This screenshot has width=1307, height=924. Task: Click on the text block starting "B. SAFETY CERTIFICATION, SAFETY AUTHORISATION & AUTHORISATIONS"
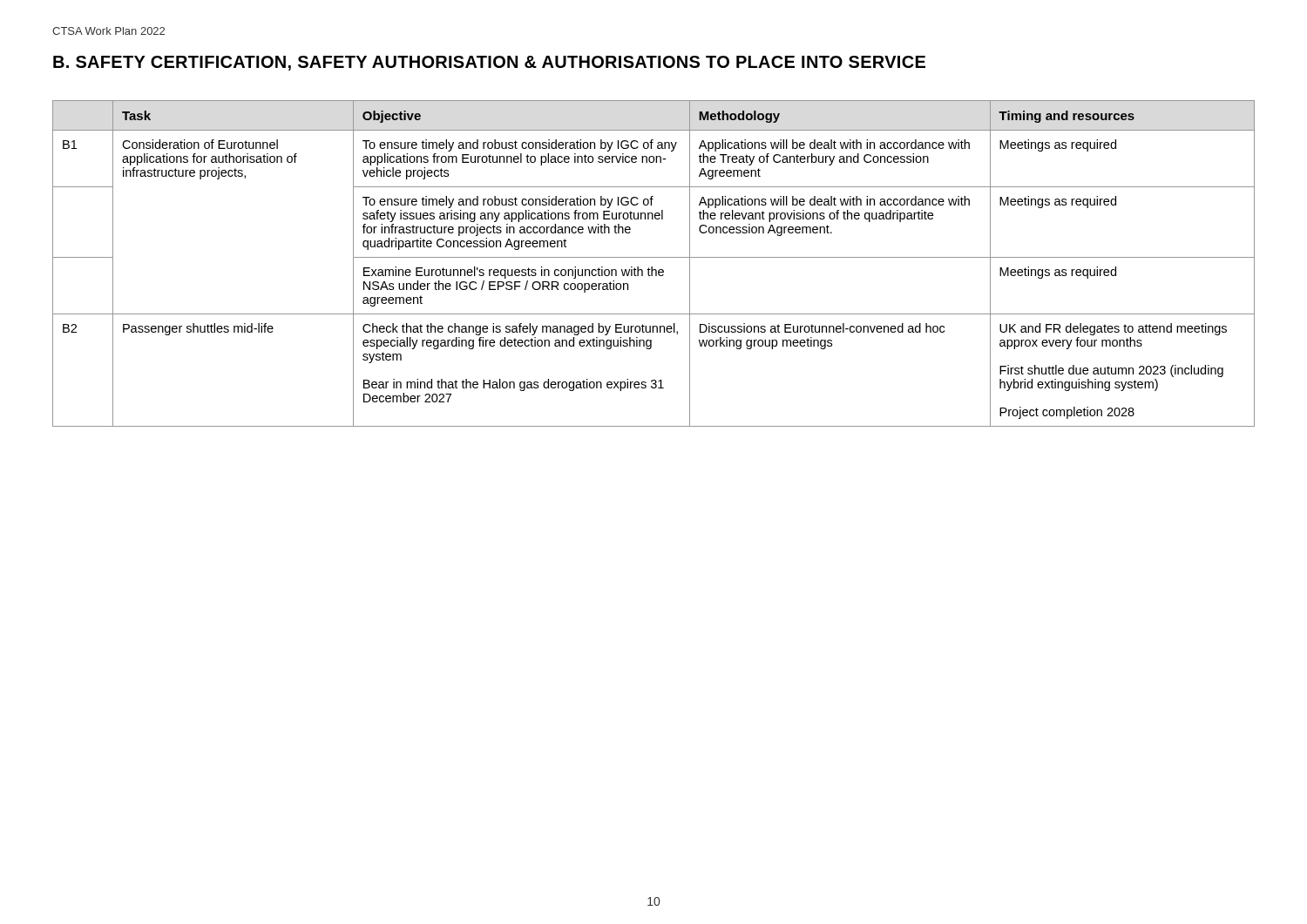(489, 62)
